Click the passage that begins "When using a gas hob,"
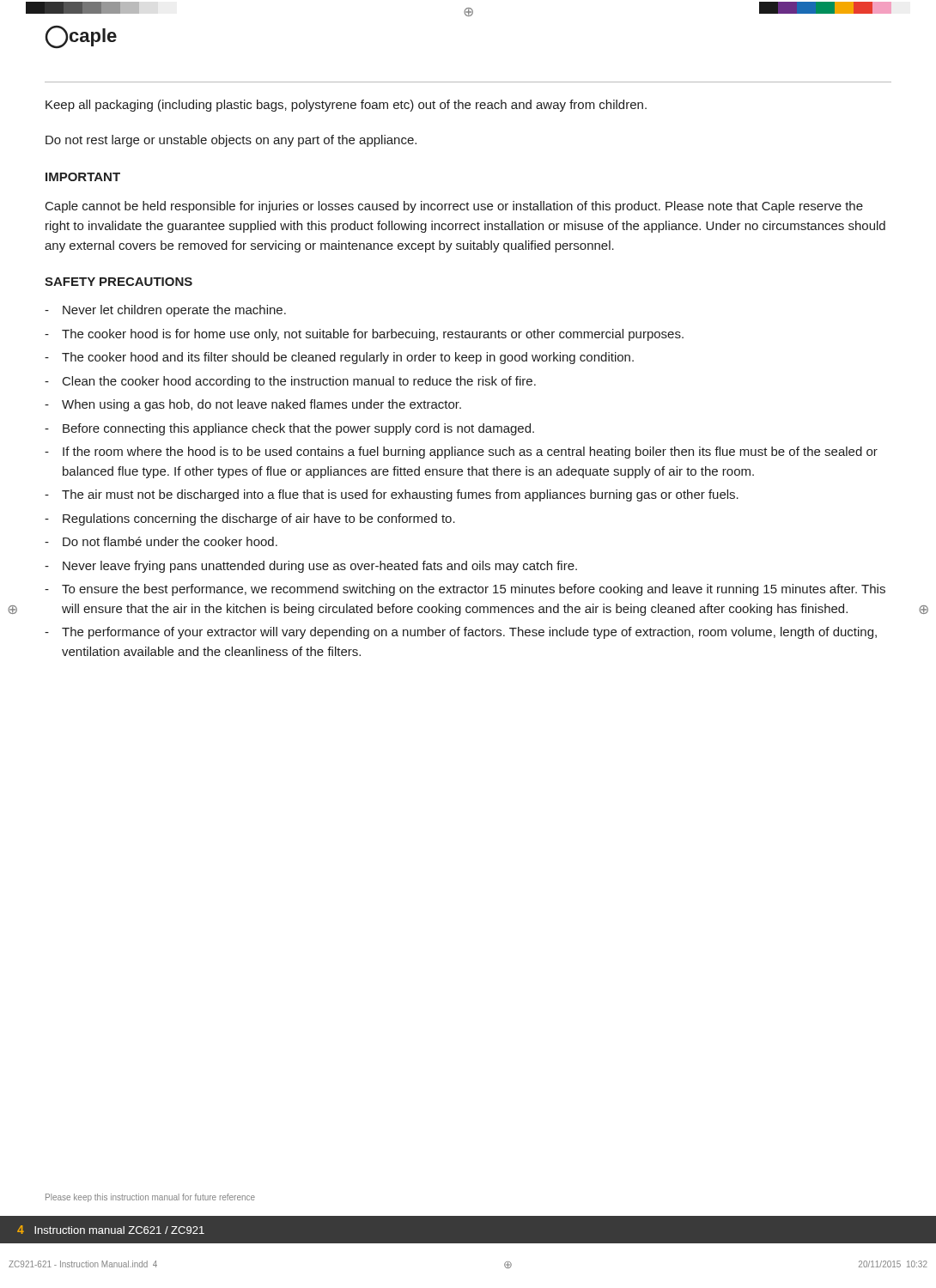This screenshot has width=936, height=1288. tap(468, 405)
